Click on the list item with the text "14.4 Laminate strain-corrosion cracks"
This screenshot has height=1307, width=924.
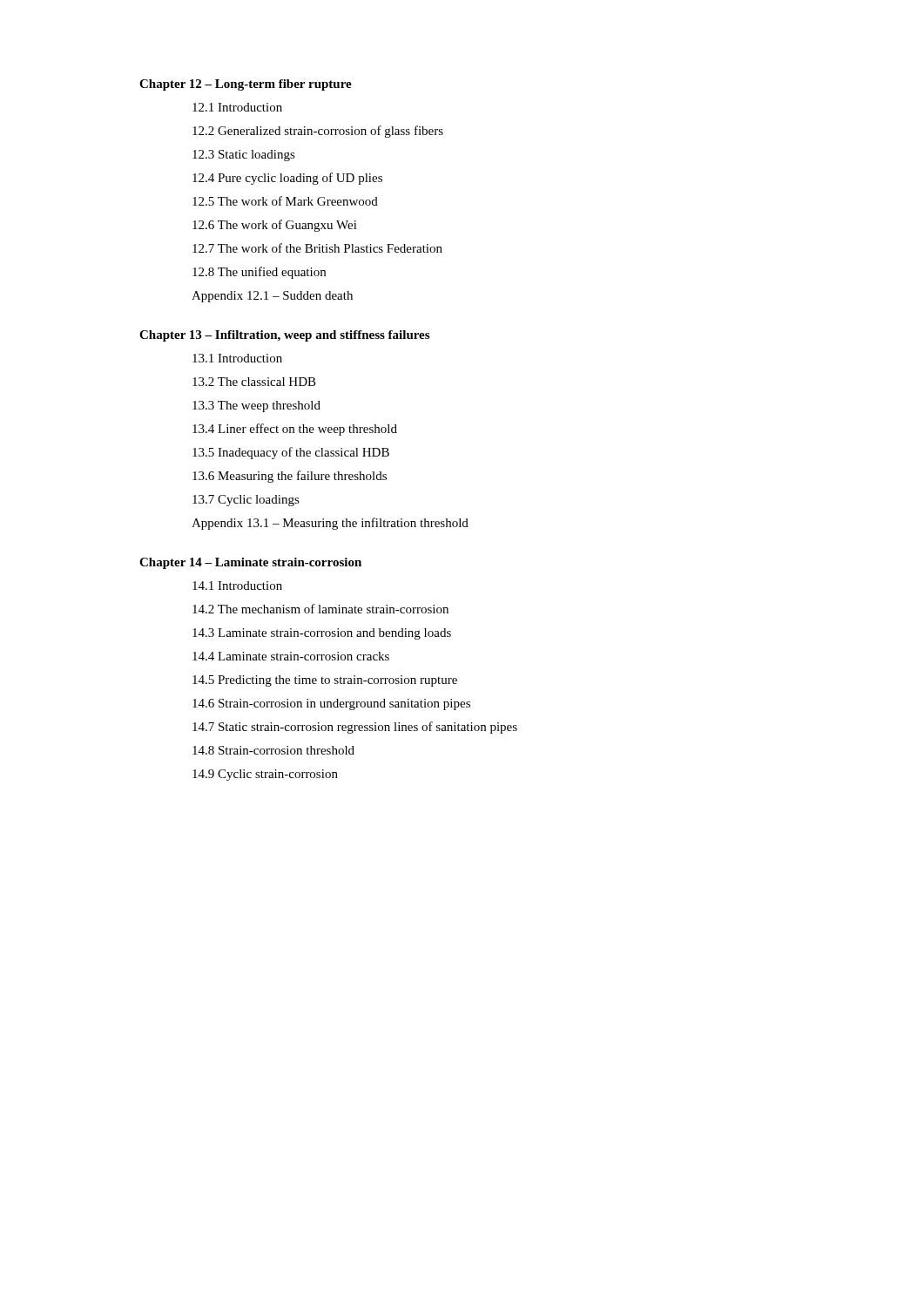[x=291, y=656]
